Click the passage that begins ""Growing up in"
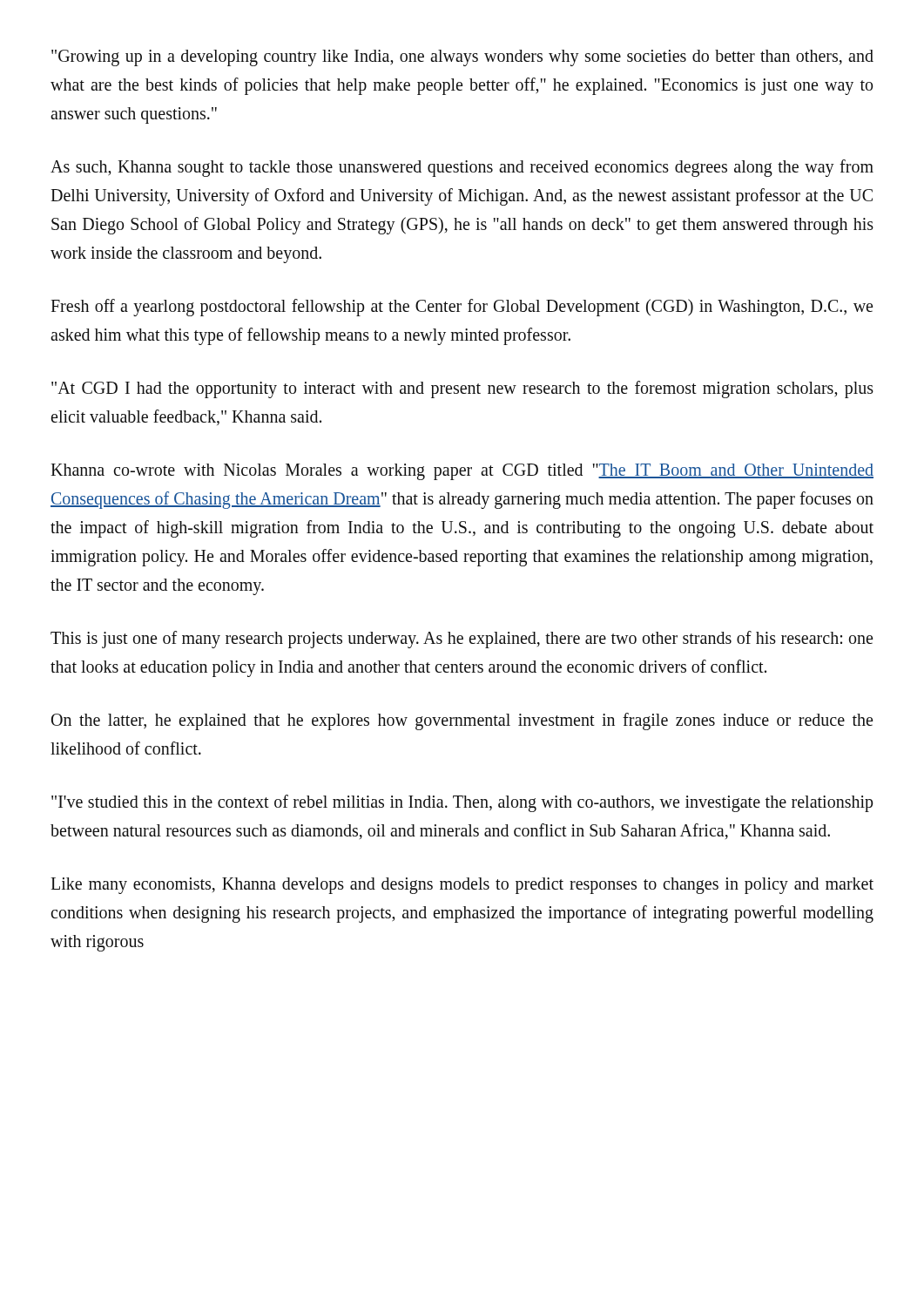 click(462, 84)
